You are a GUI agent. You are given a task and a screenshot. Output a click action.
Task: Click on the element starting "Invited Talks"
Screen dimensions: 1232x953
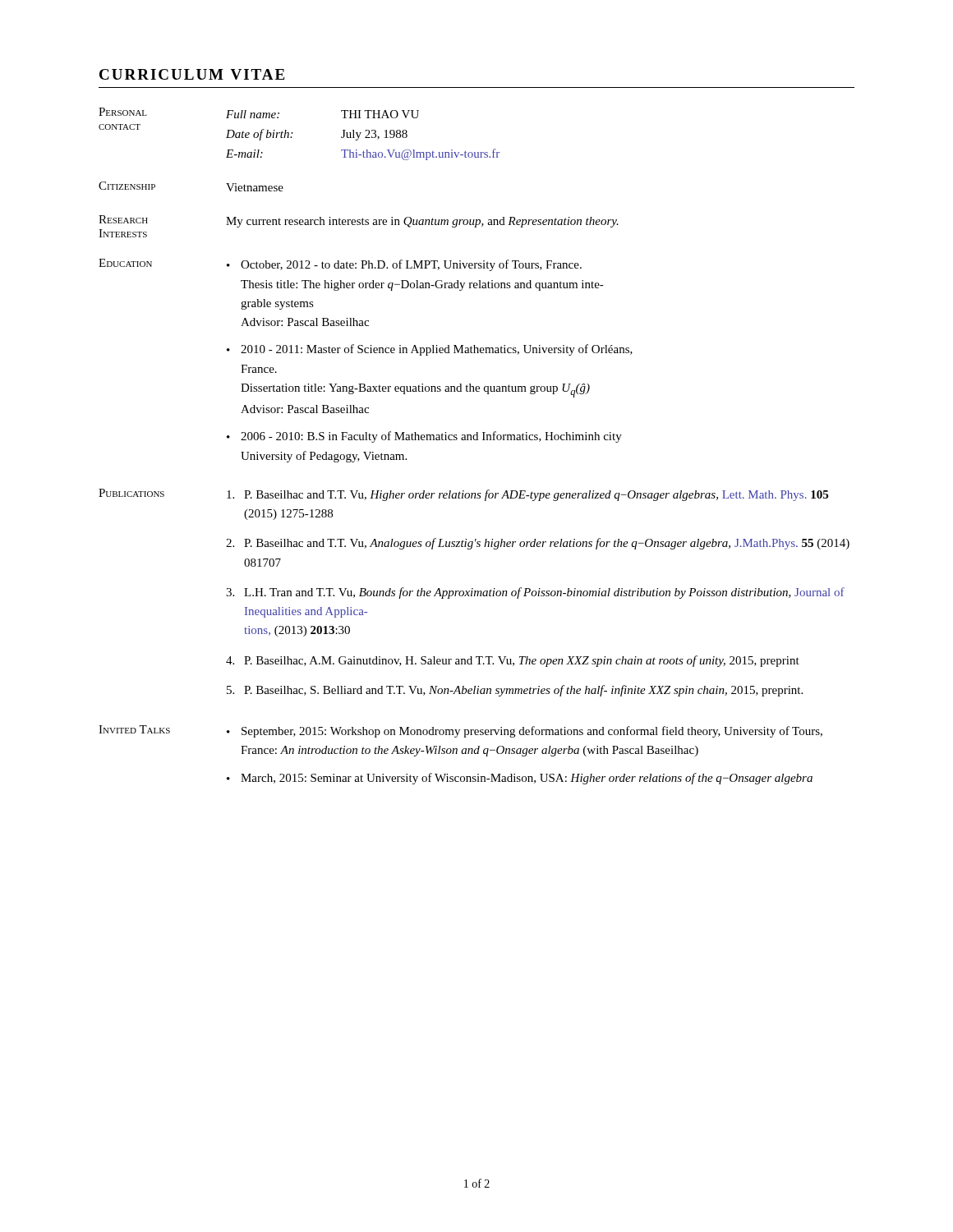coord(134,729)
